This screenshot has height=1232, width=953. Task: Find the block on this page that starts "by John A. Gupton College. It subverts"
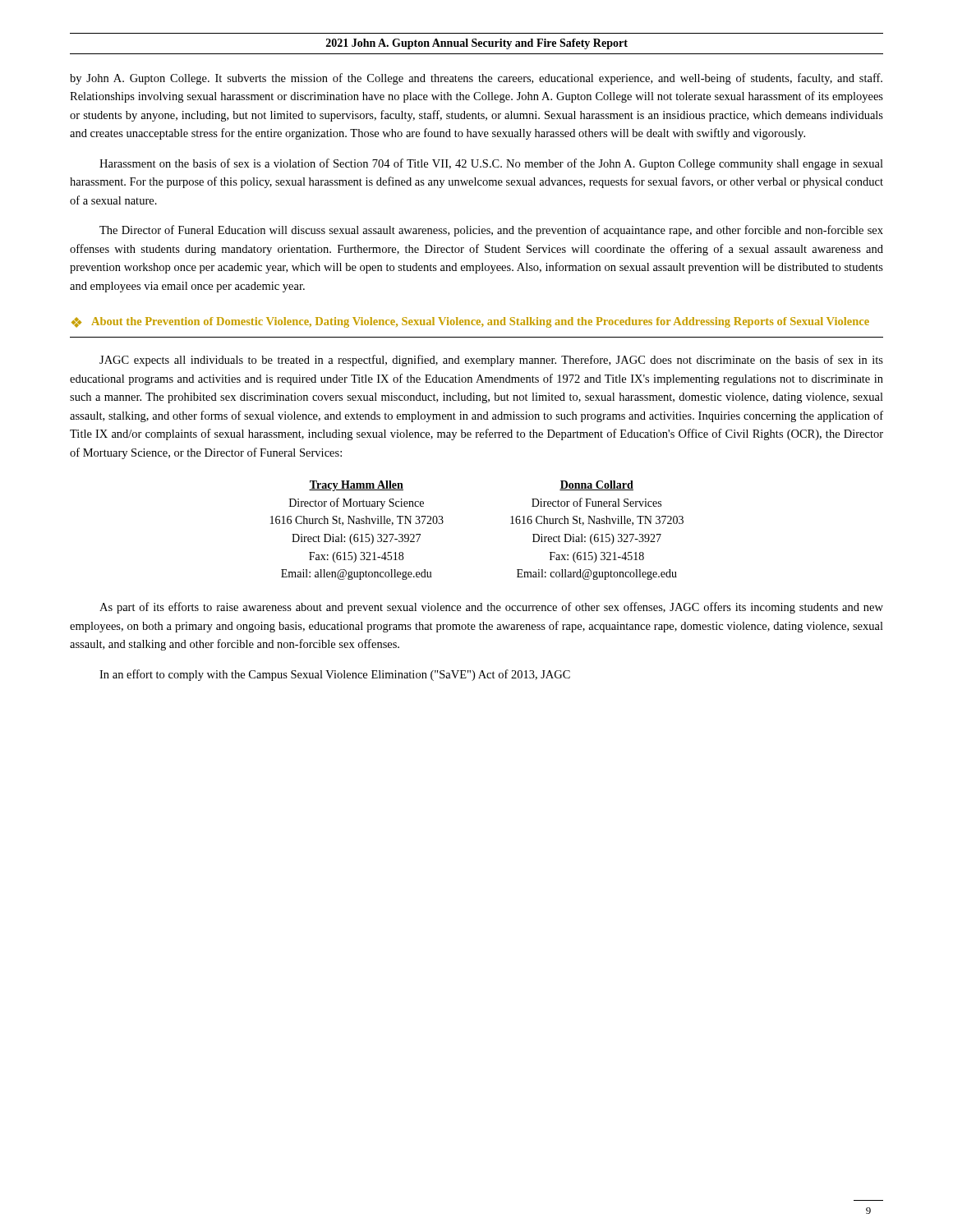pos(476,106)
